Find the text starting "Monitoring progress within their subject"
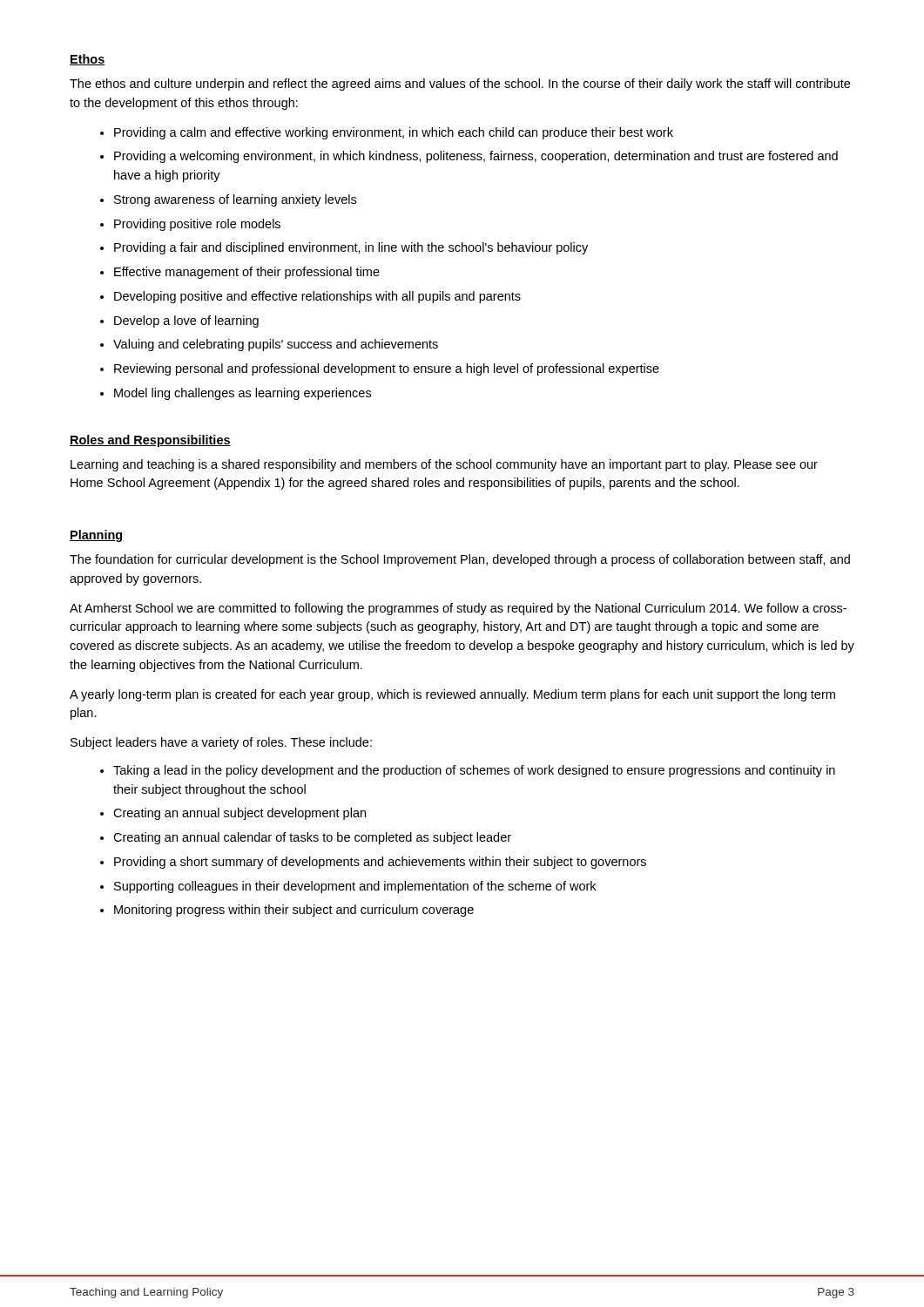This screenshot has height=1307, width=924. [x=294, y=910]
